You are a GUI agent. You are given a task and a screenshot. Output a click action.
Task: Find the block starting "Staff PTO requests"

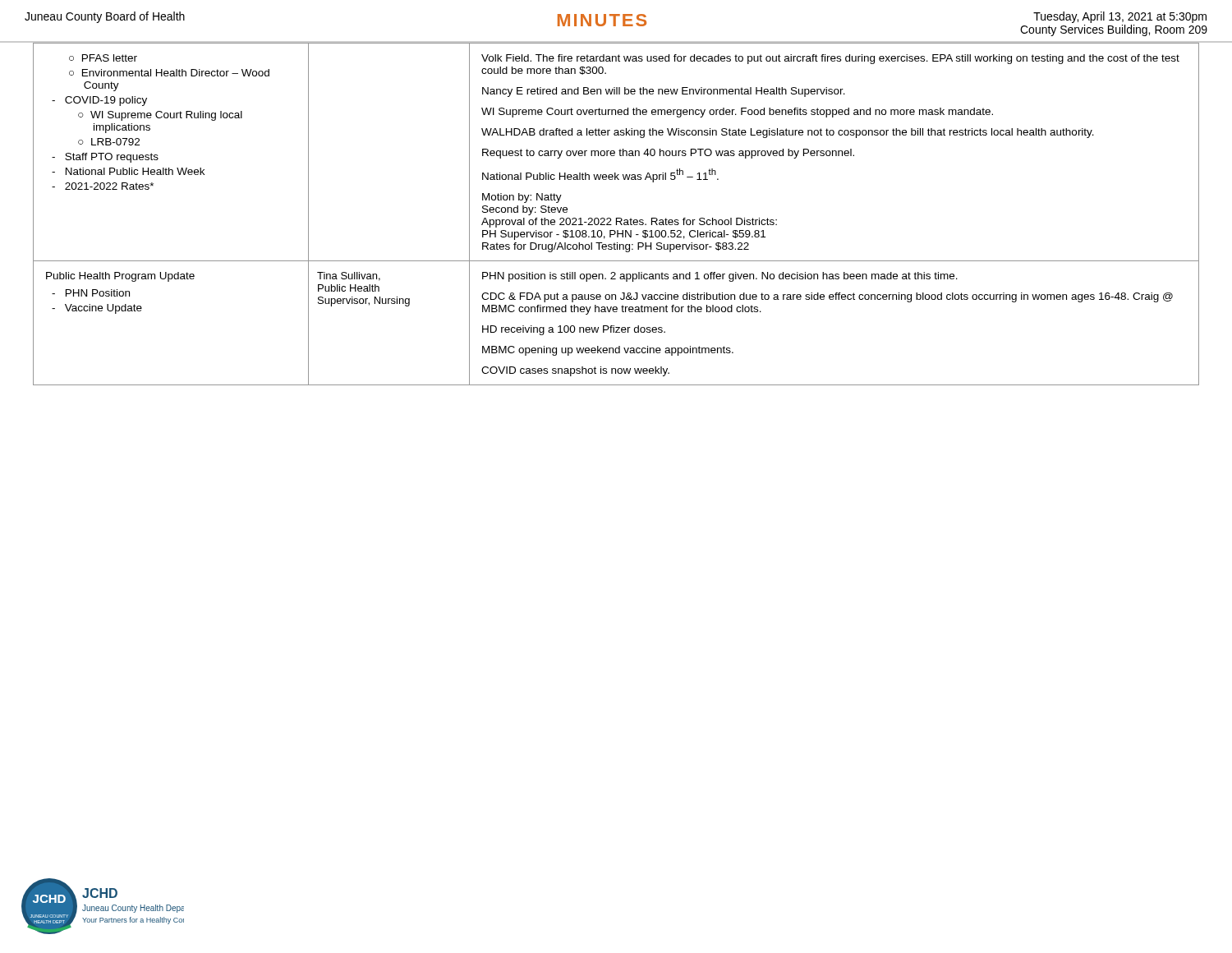pos(105,157)
